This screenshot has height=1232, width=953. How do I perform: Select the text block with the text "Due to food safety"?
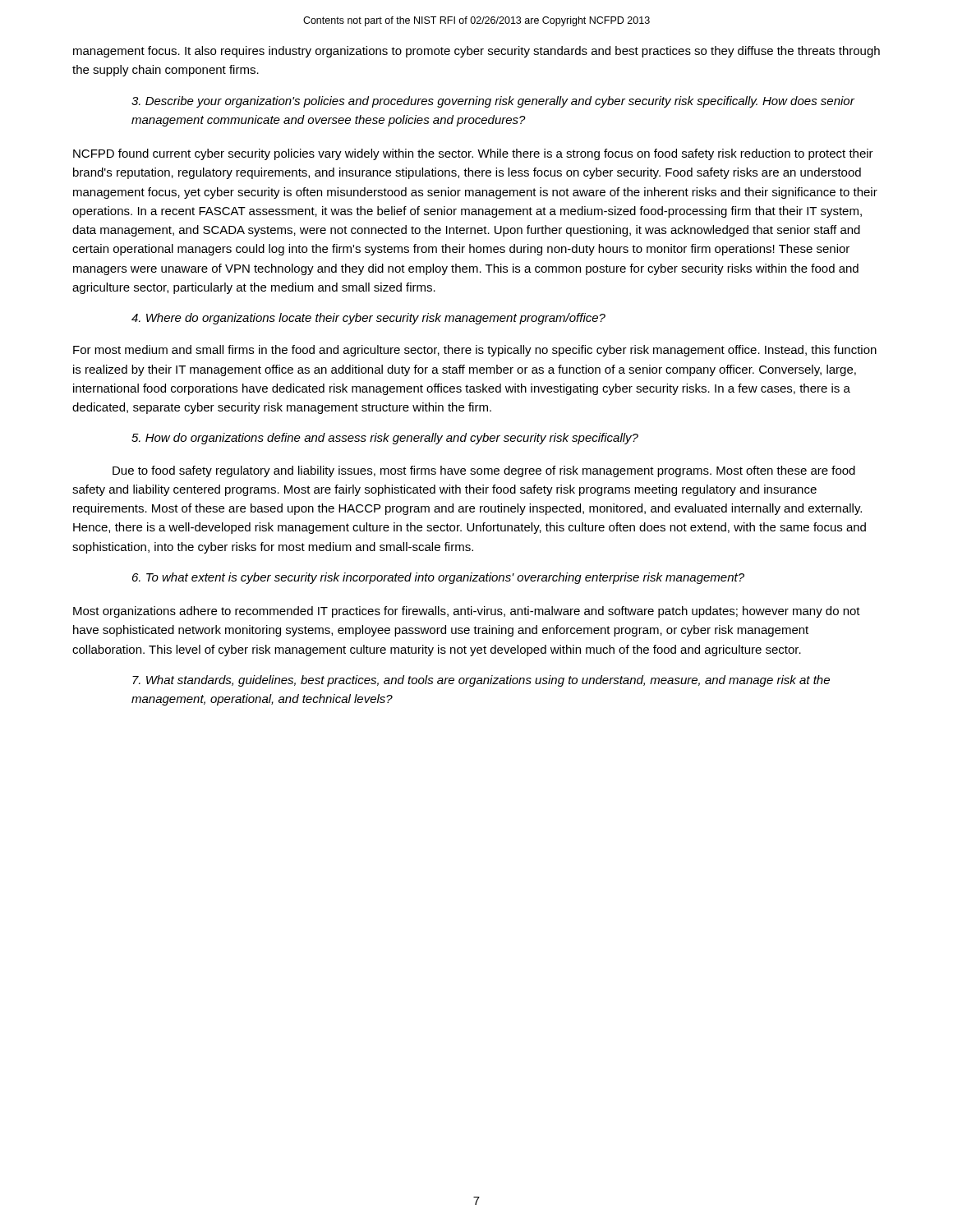tap(469, 508)
